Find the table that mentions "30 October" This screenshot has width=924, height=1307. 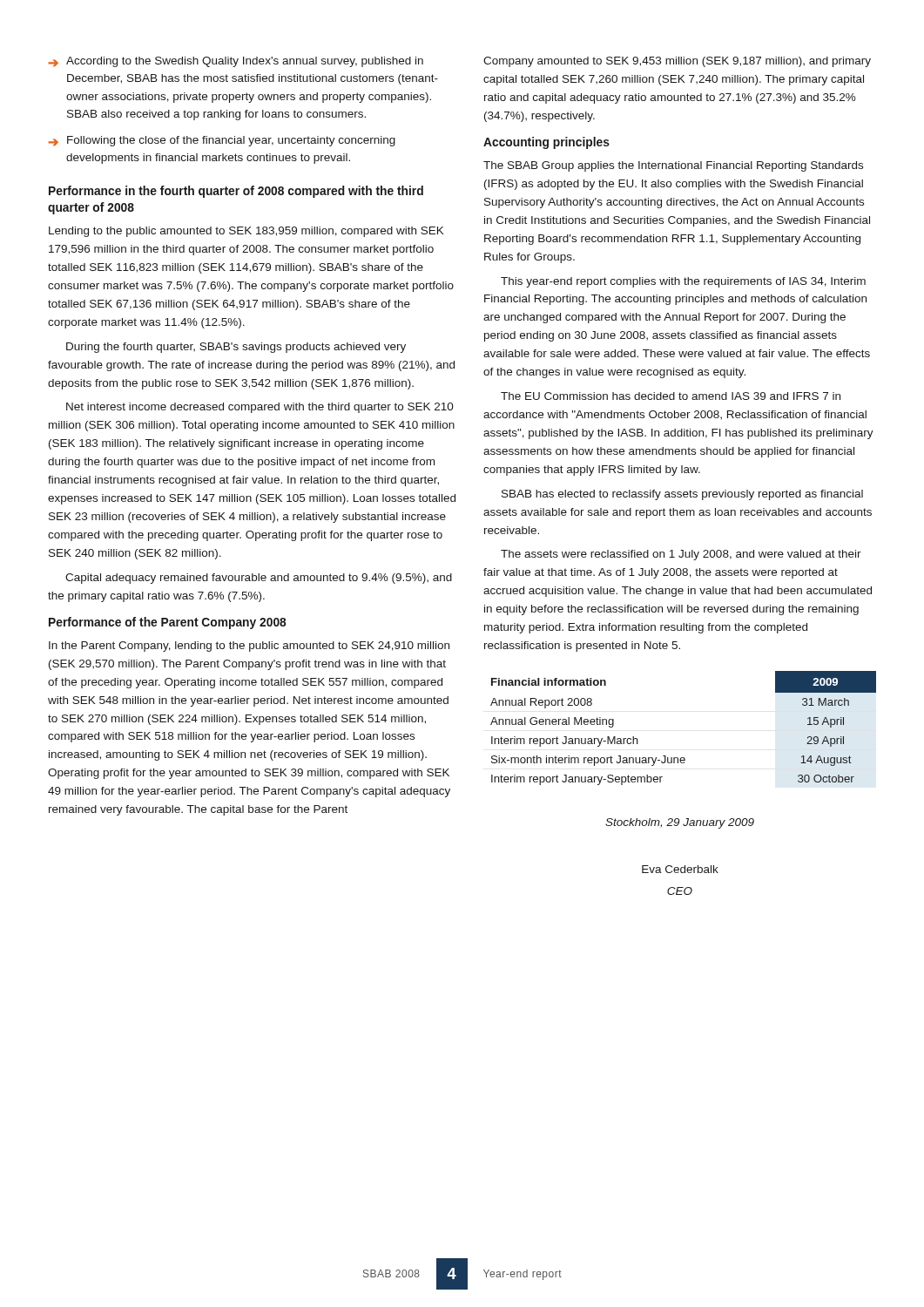(x=680, y=729)
